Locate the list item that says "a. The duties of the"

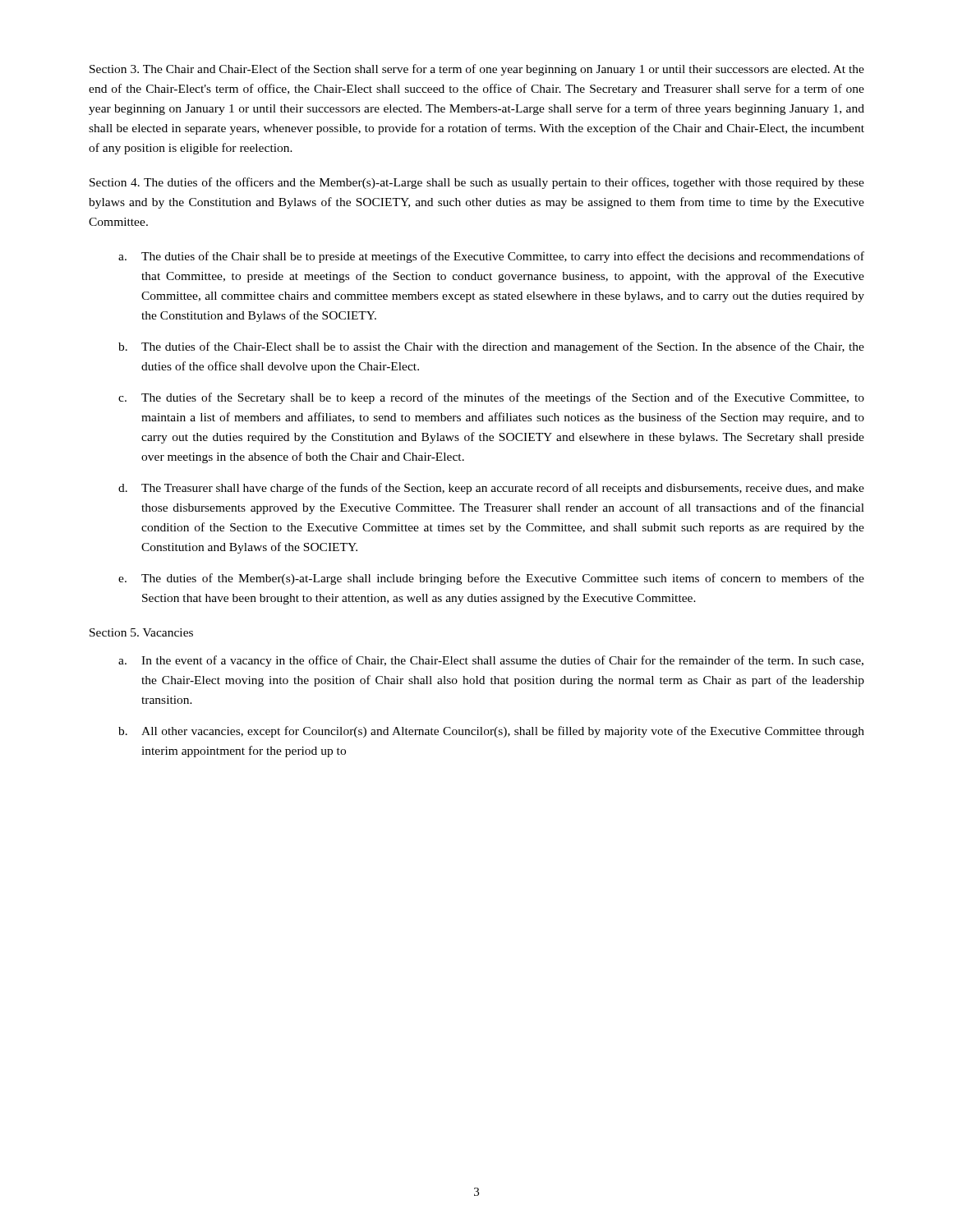click(491, 286)
